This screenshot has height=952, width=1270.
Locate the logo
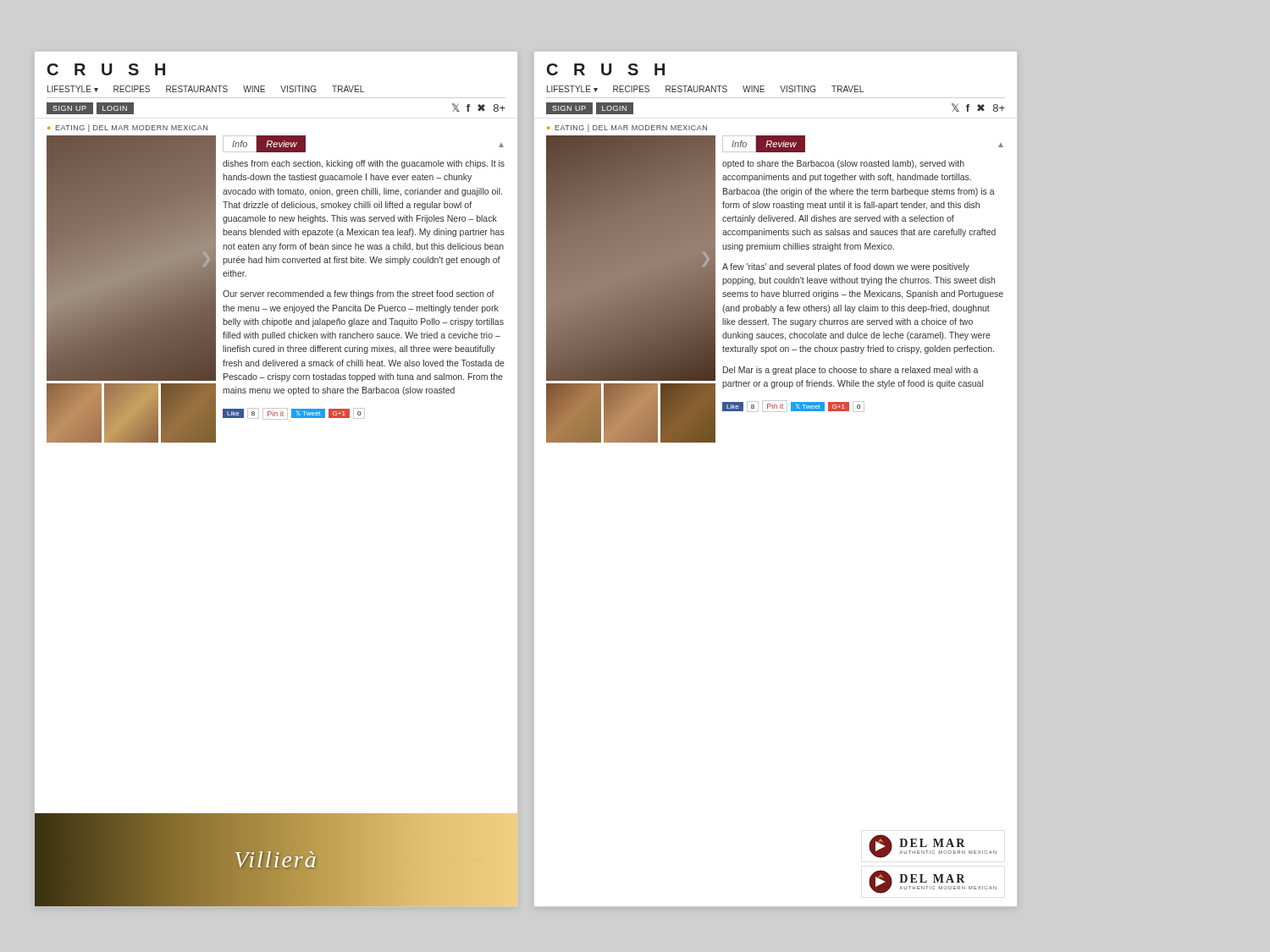pyautogui.click(x=933, y=864)
